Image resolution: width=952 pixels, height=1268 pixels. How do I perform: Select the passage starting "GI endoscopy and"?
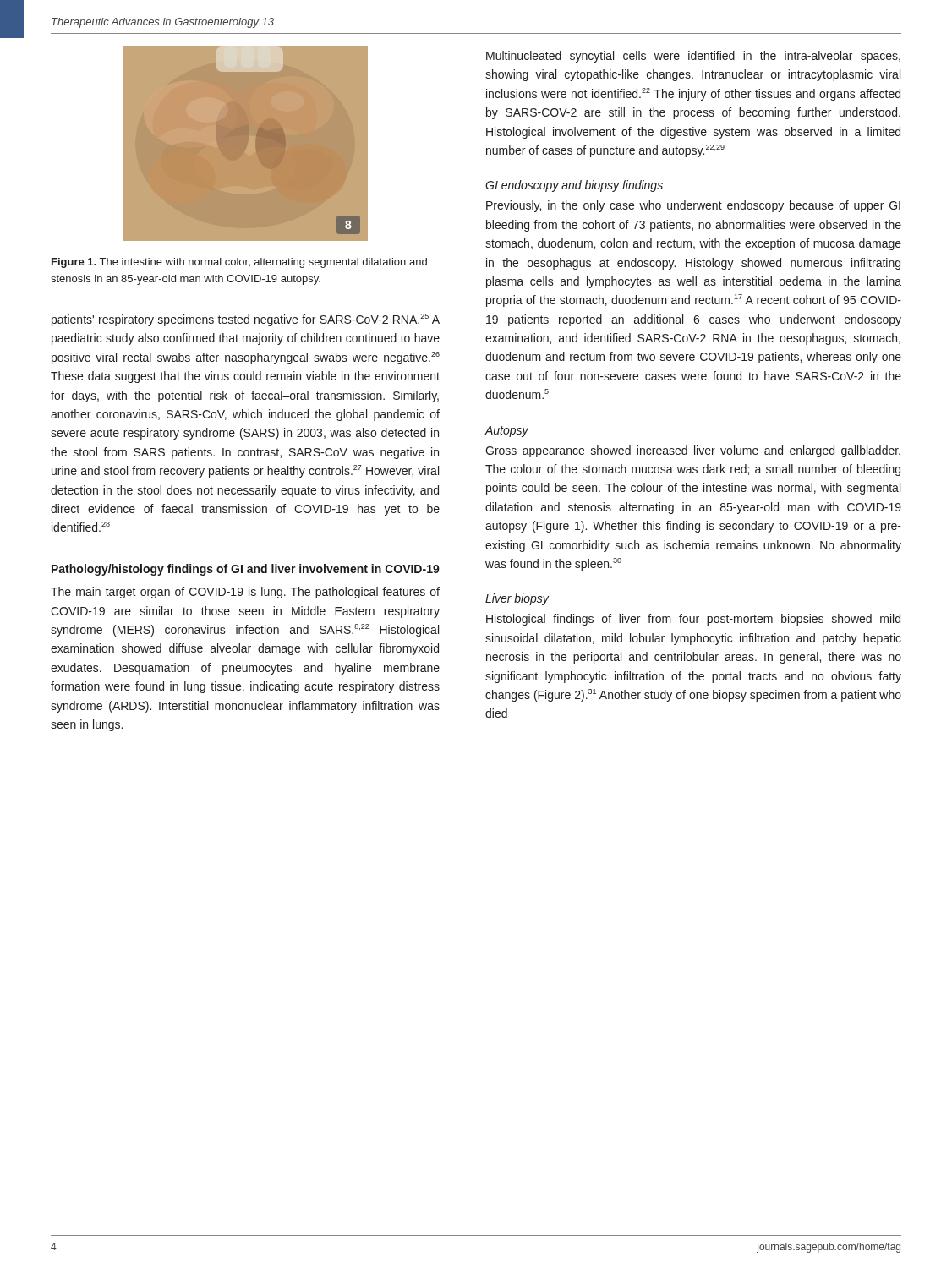click(574, 185)
